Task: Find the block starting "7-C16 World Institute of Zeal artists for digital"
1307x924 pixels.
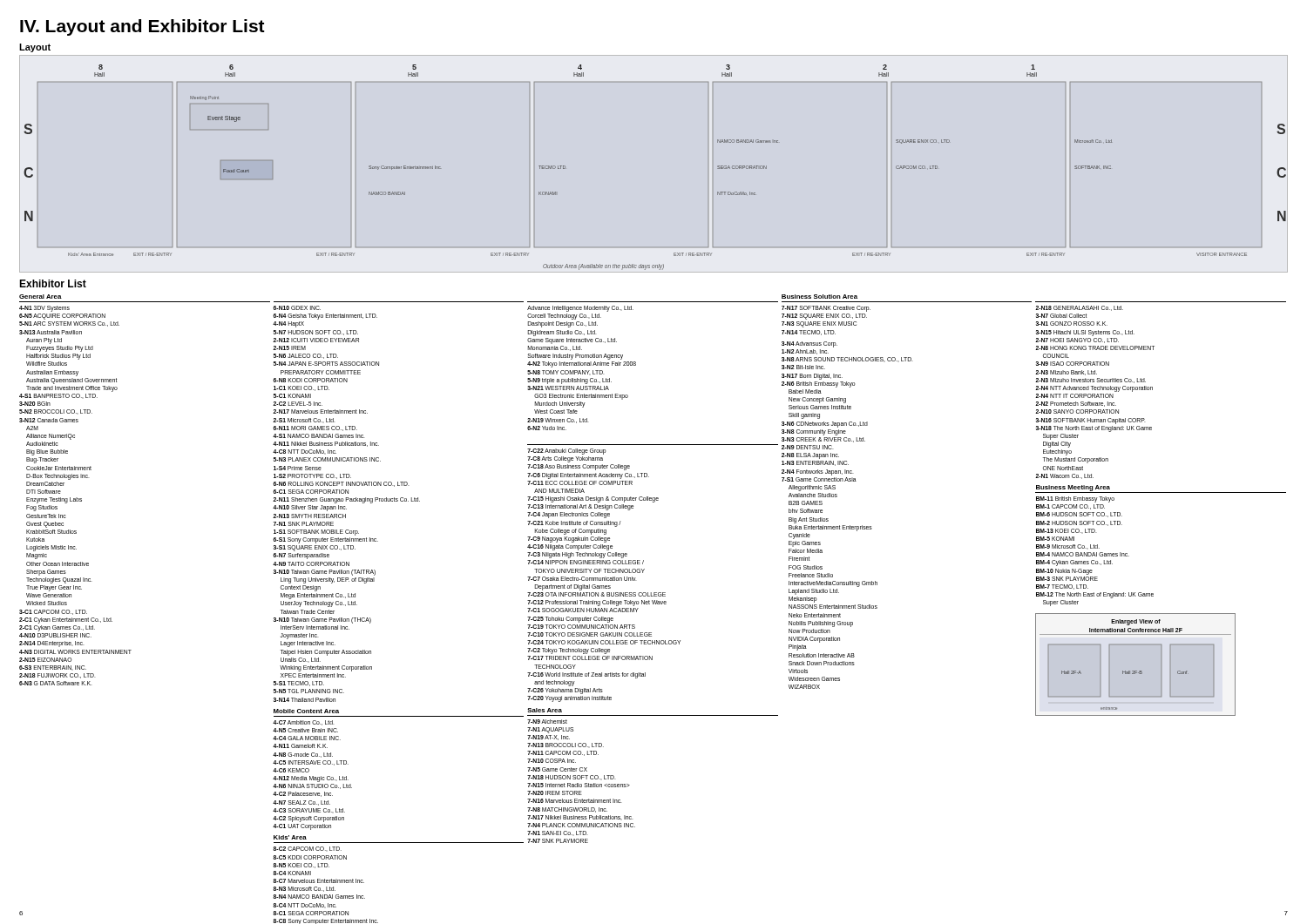Action: click(x=587, y=674)
